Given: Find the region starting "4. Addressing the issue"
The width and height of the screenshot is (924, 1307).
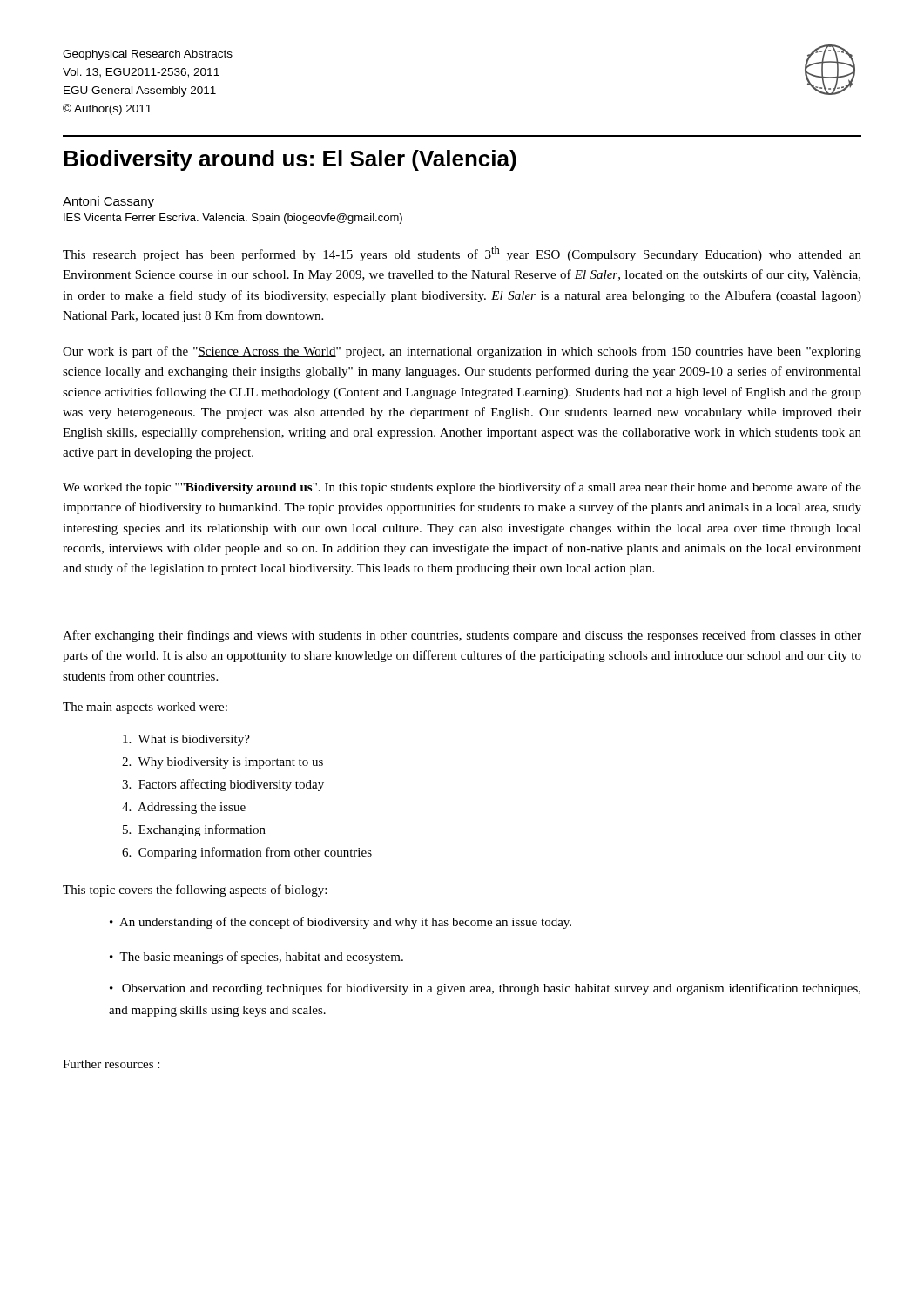Looking at the screenshot, I should [184, 807].
